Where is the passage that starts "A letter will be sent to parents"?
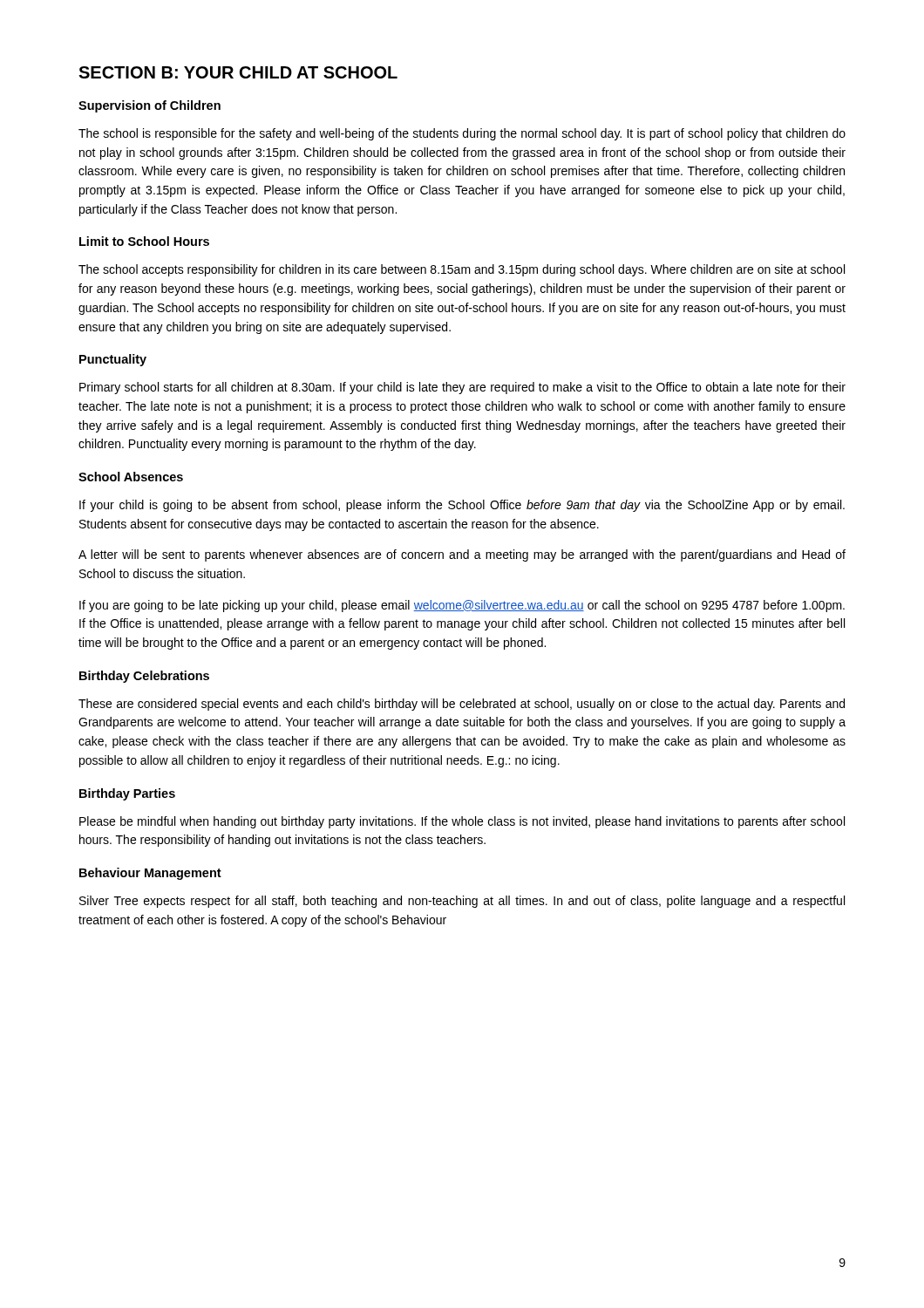Screen dimensions: 1308x924 pyautogui.click(x=462, y=565)
